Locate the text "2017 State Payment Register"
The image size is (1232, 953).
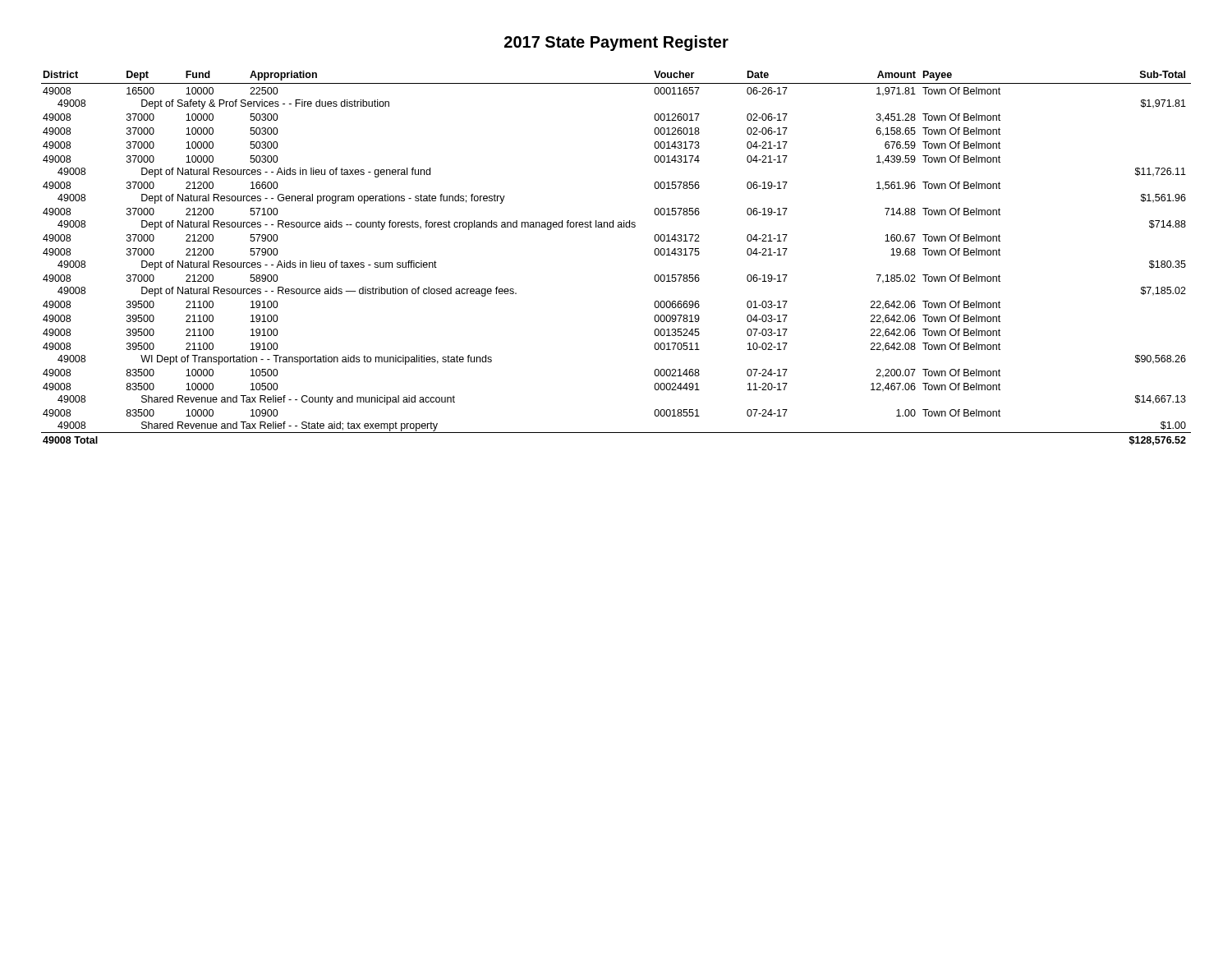tap(616, 42)
